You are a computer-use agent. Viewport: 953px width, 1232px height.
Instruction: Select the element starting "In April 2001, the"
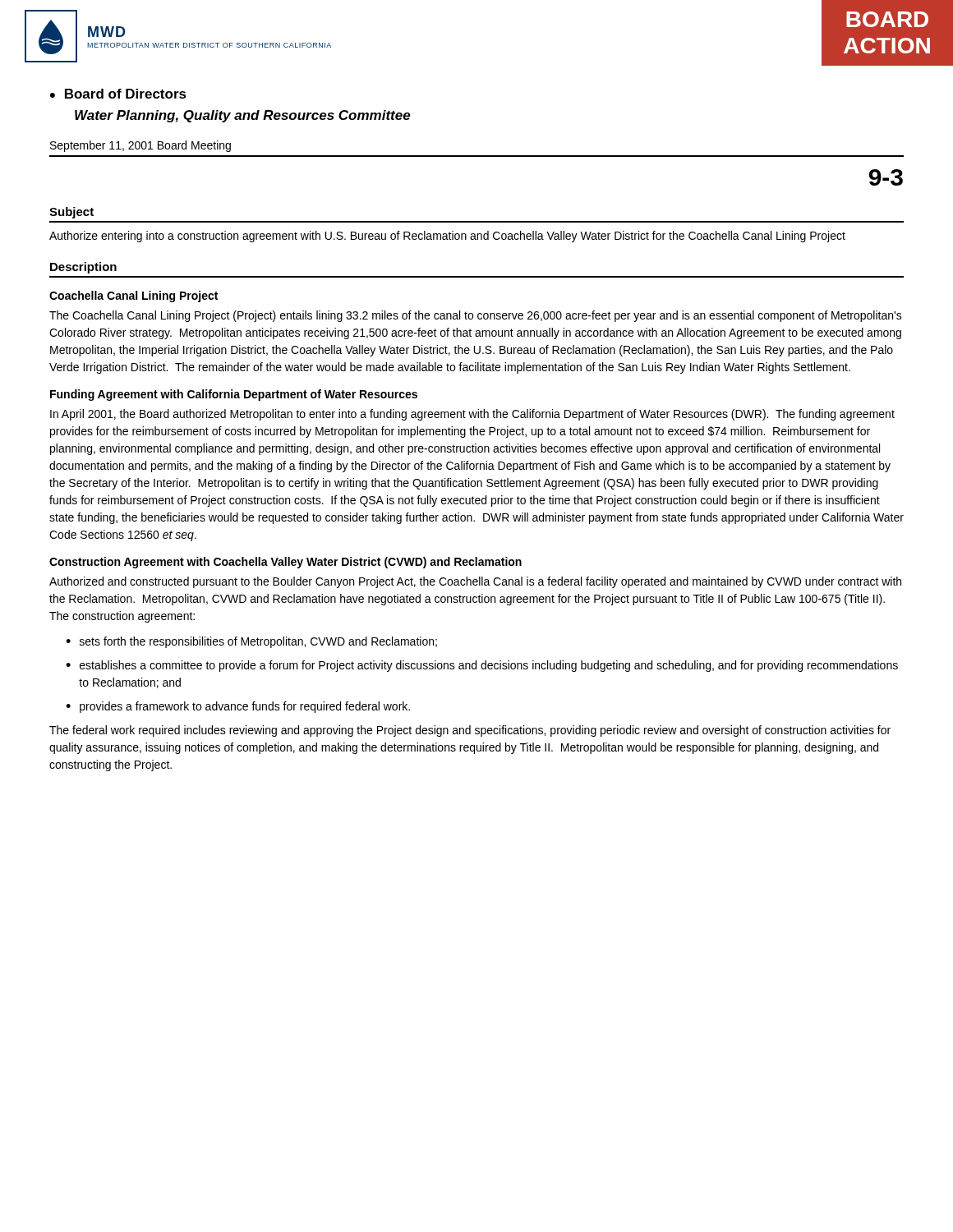coord(476,474)
